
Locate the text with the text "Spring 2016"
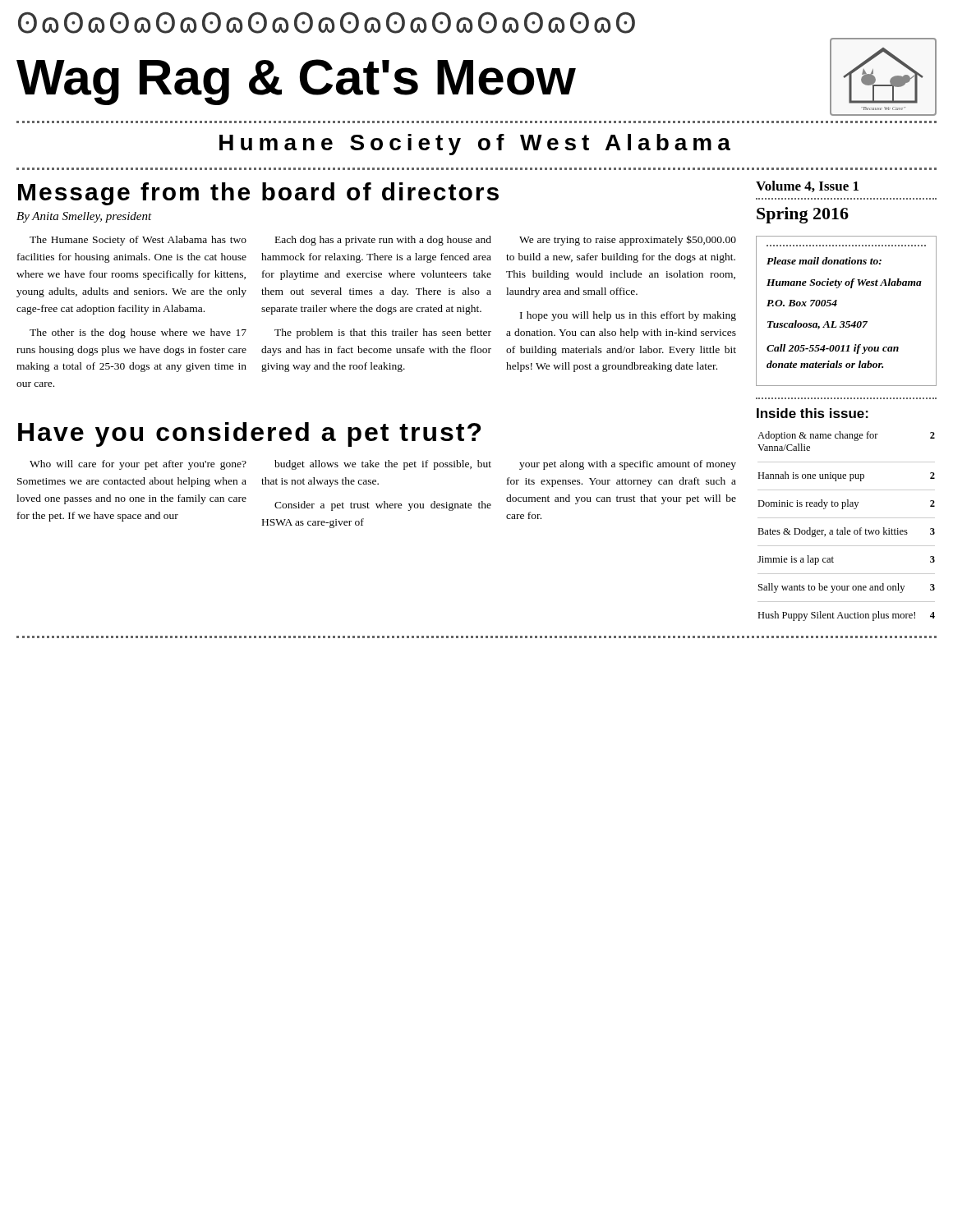802,213
